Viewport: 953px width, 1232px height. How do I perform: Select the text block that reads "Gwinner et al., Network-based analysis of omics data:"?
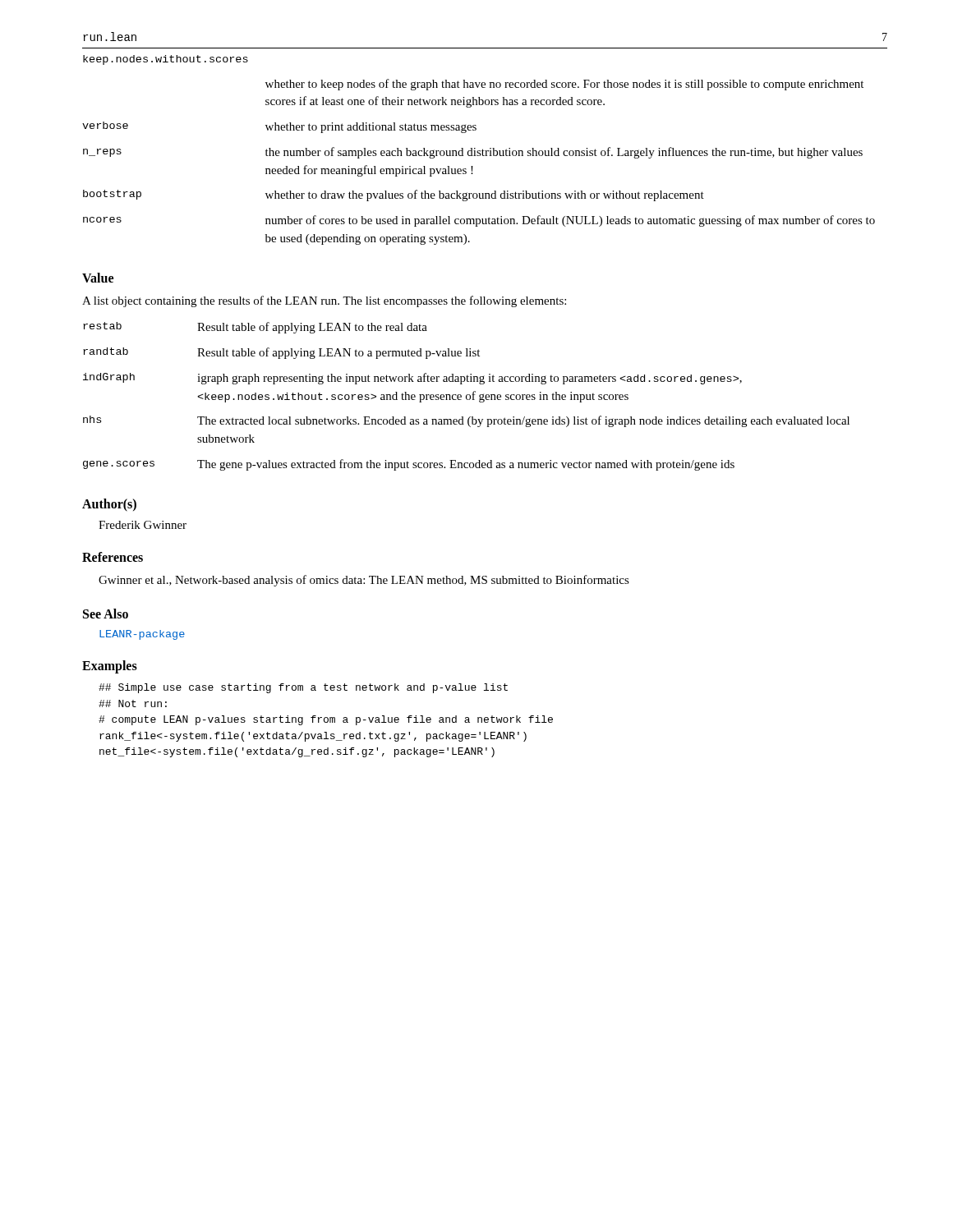click(364, 579)
